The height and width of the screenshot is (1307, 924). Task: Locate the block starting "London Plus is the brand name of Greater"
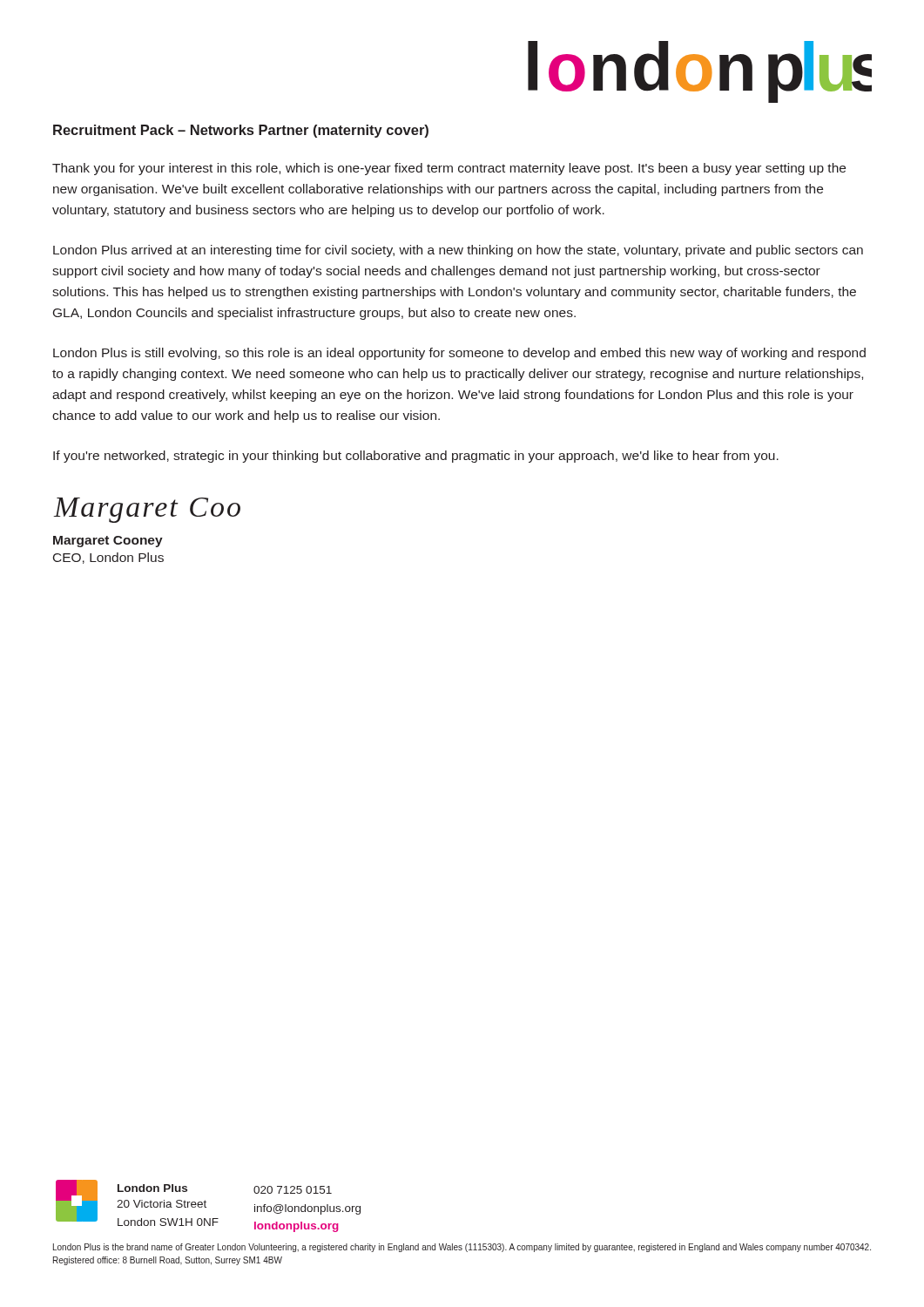click(462, 1254)
